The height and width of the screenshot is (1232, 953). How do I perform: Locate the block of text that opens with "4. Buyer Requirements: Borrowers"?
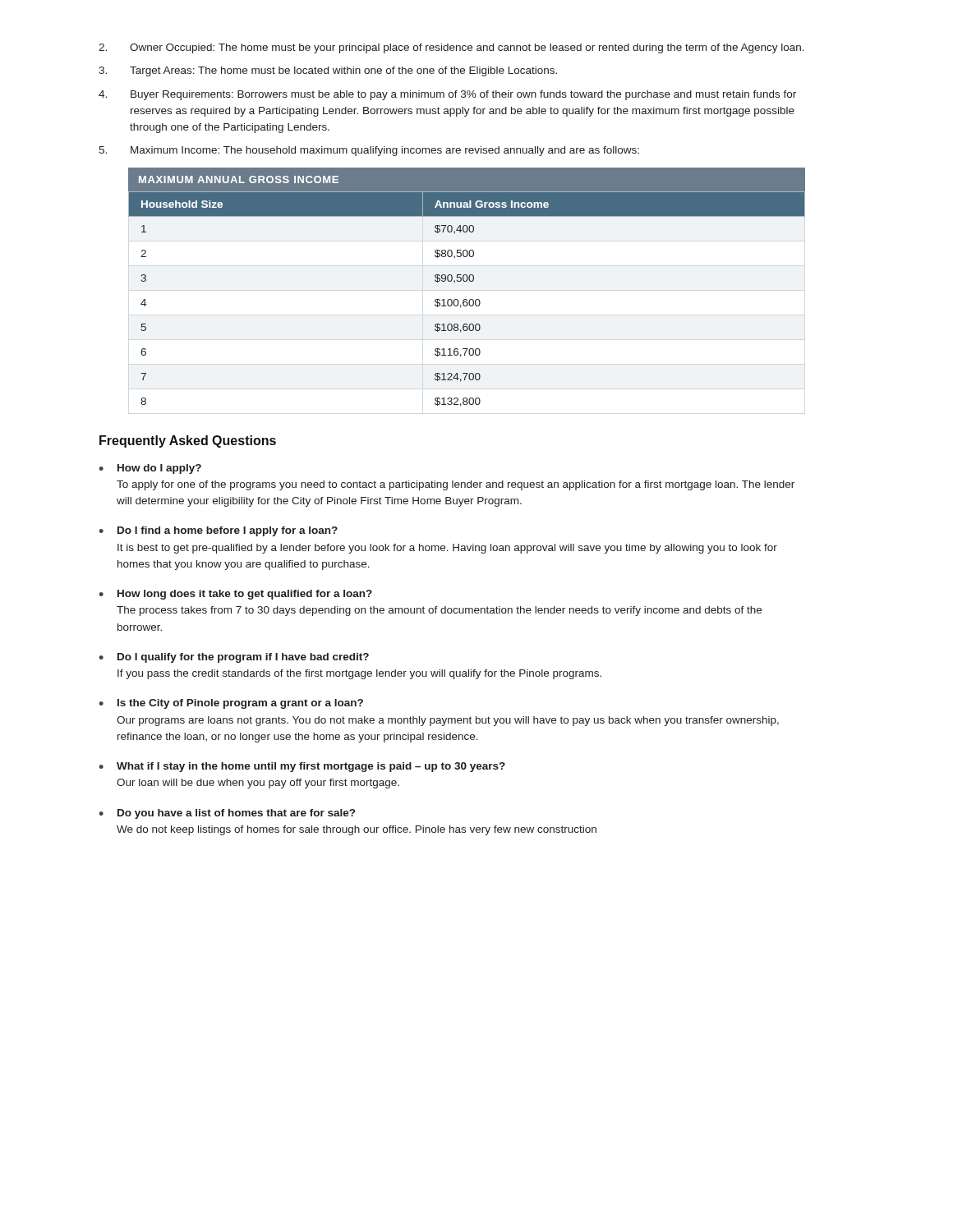point(452,111)
